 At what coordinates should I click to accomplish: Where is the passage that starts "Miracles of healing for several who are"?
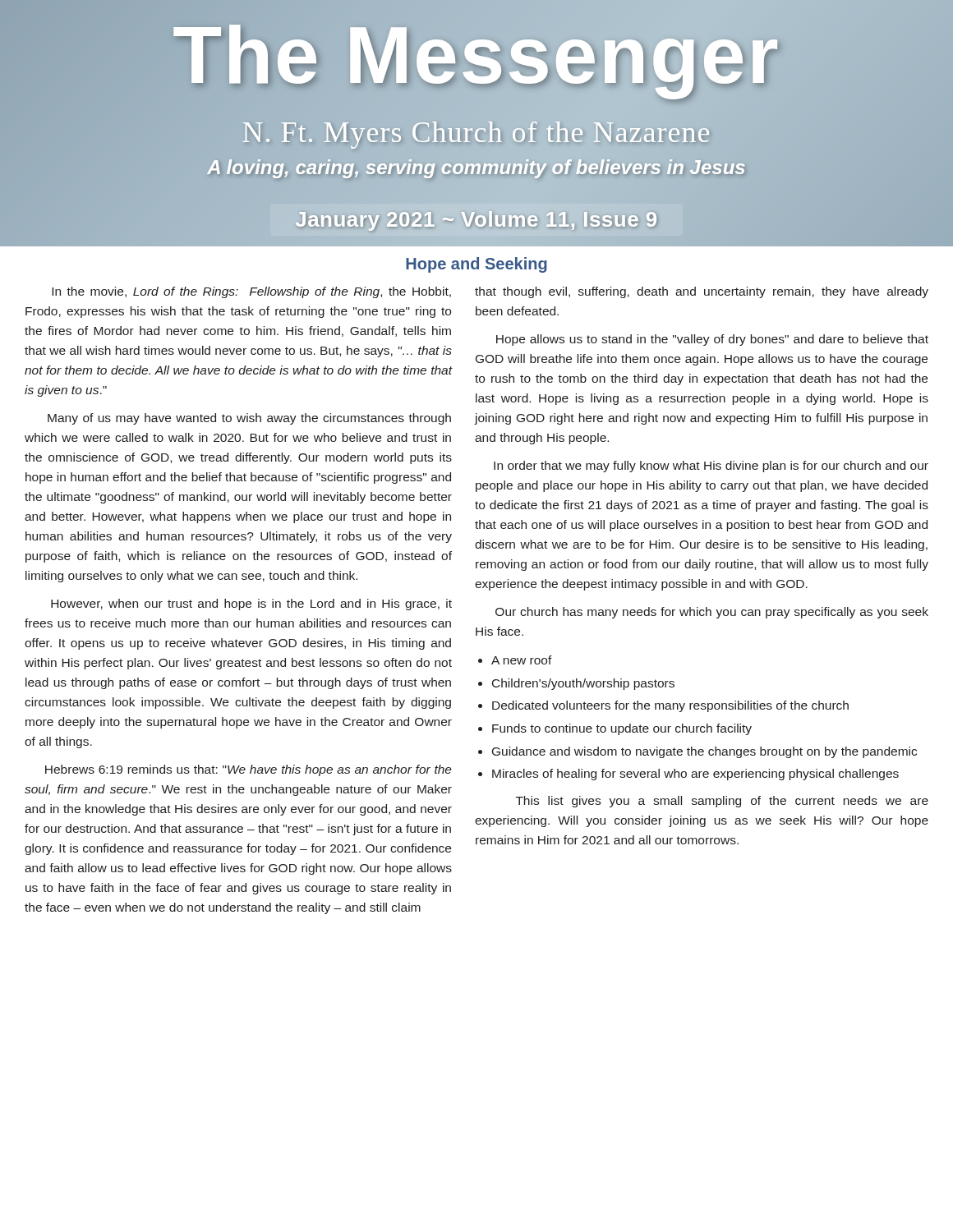coord(695,773)
